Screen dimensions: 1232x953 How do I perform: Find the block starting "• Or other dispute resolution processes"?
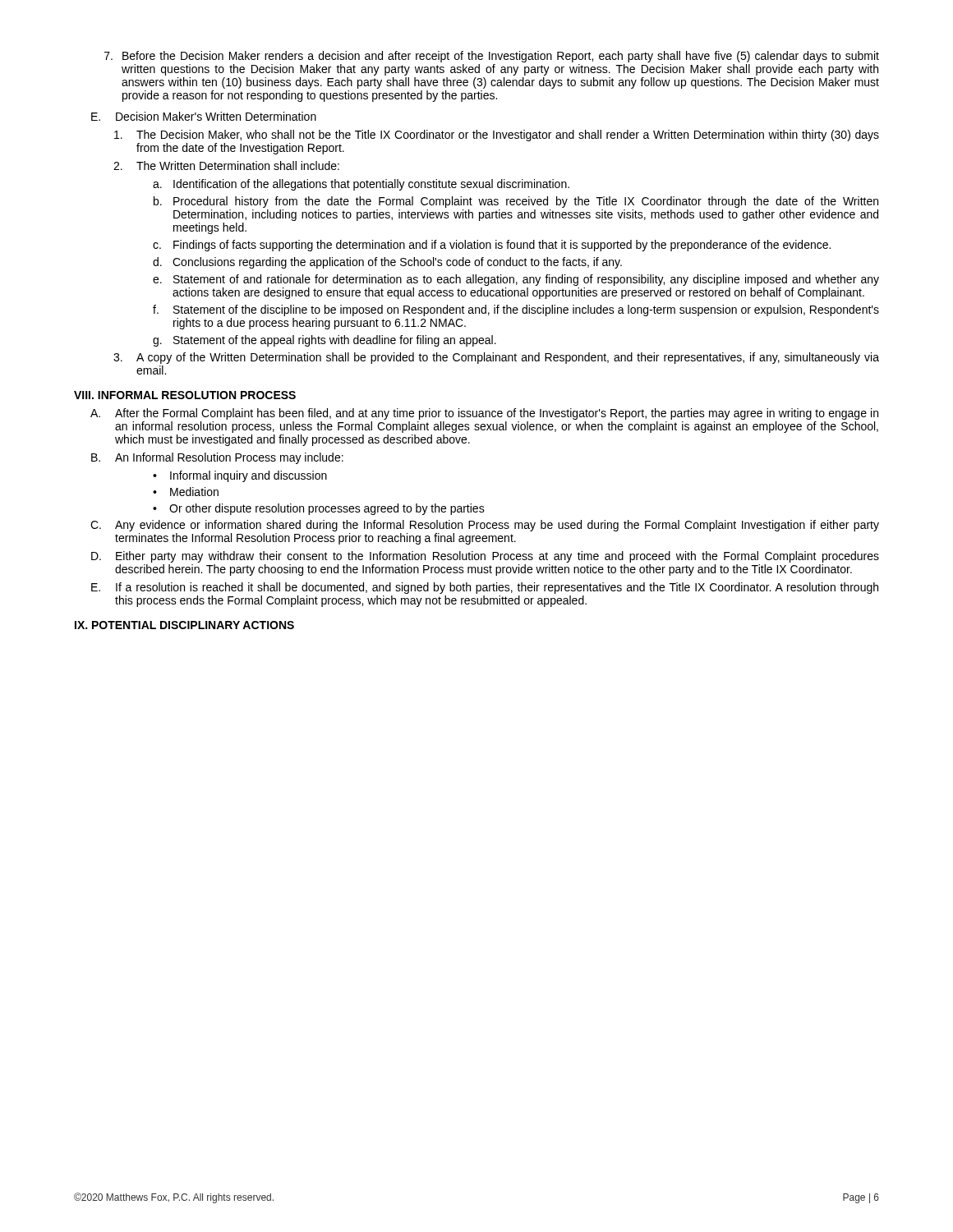pyautogui.click(x=319, y=509)
